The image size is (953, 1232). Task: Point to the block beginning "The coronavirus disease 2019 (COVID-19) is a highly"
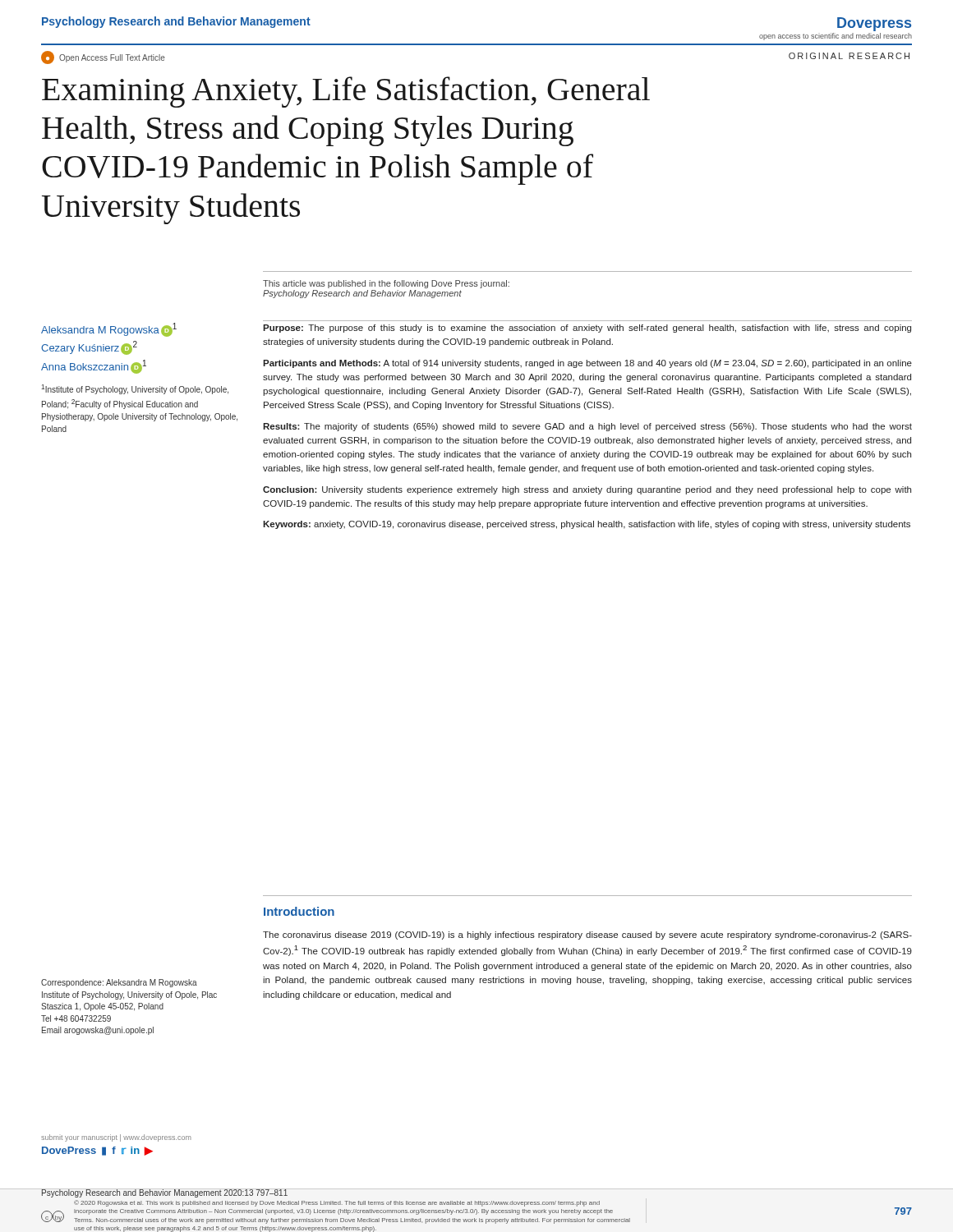pos(587,965)
